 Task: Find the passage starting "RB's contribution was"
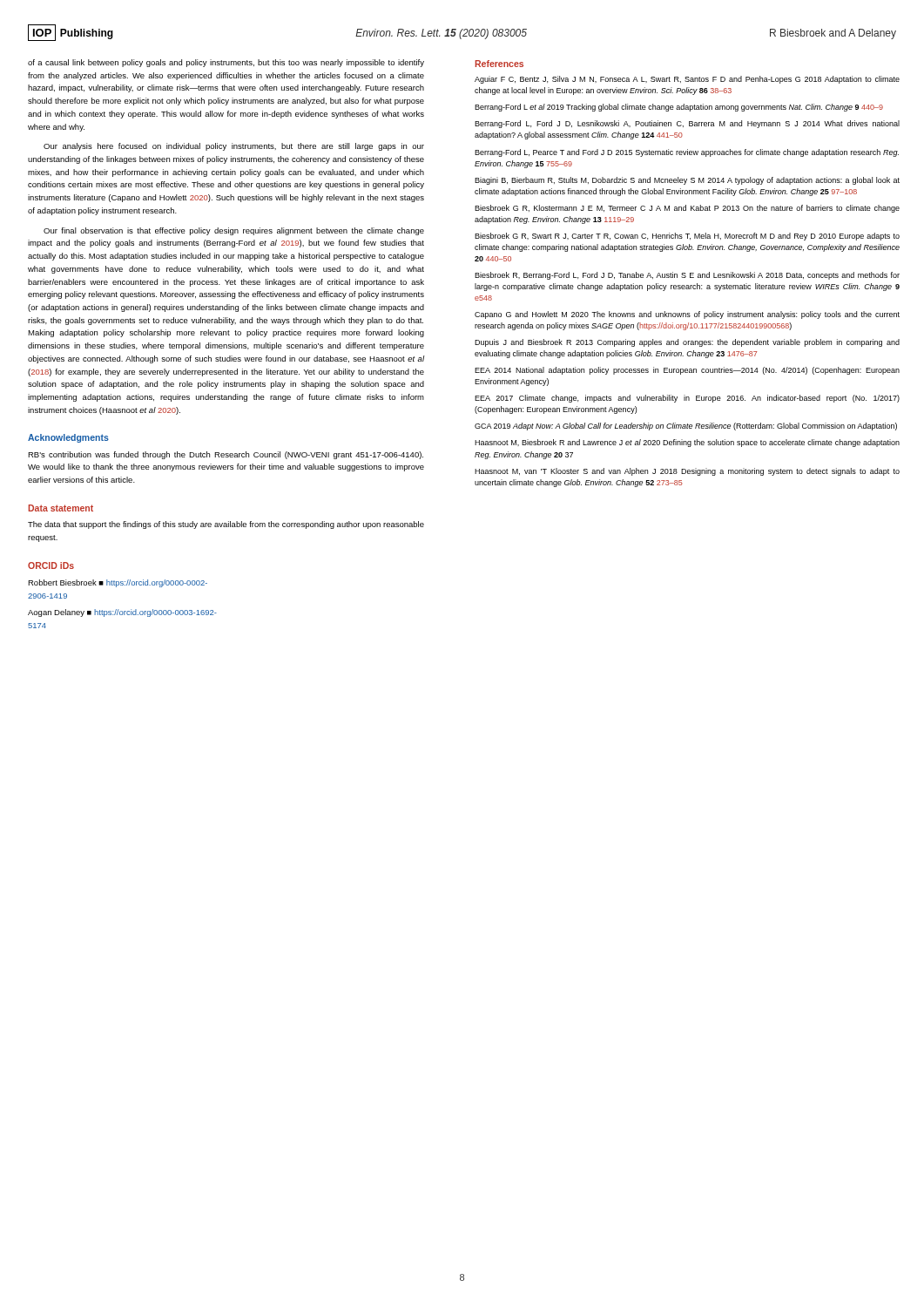pyautogui.click(x=226, y=468)
